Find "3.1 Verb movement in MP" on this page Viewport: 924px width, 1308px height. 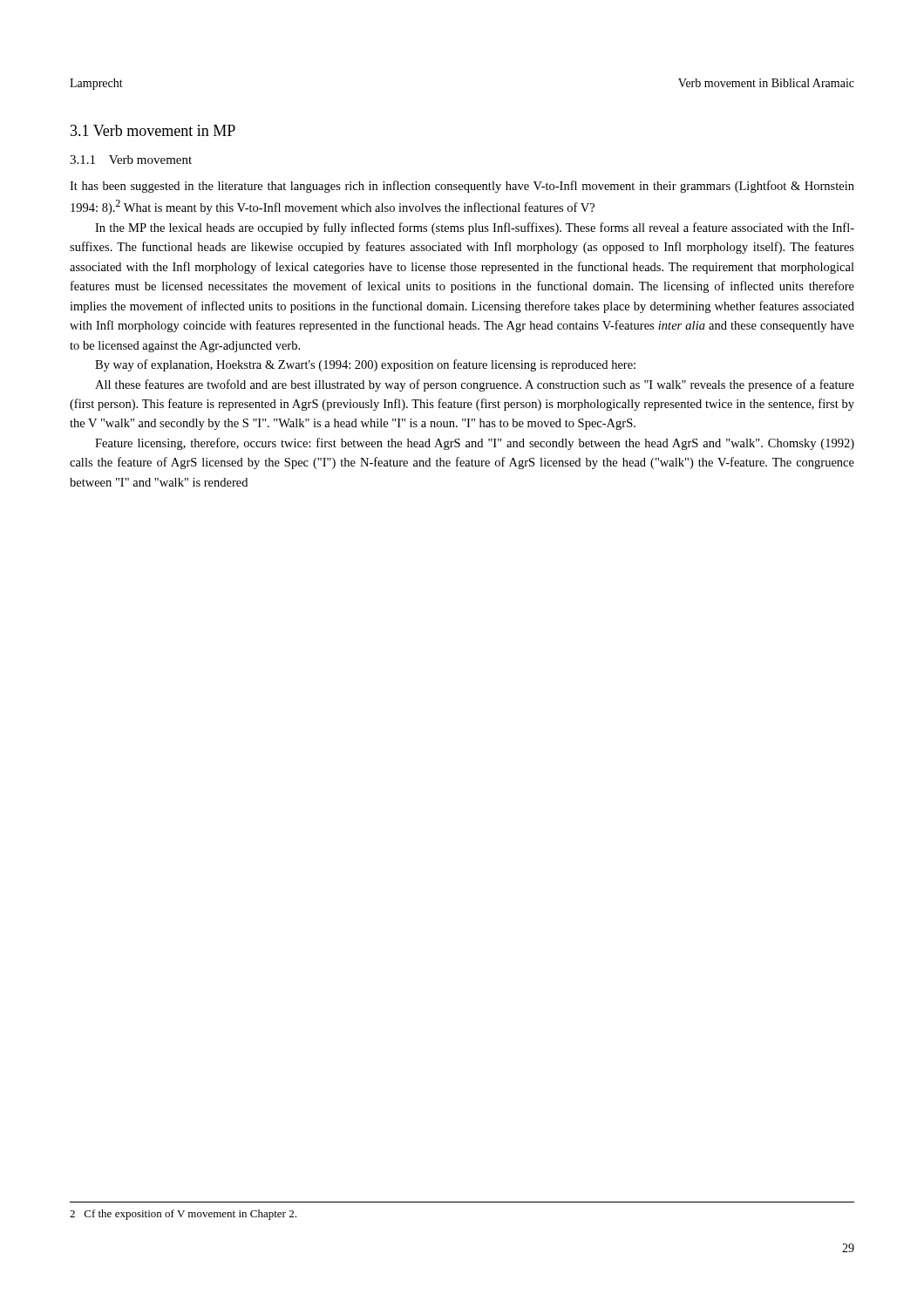(153, 131)
